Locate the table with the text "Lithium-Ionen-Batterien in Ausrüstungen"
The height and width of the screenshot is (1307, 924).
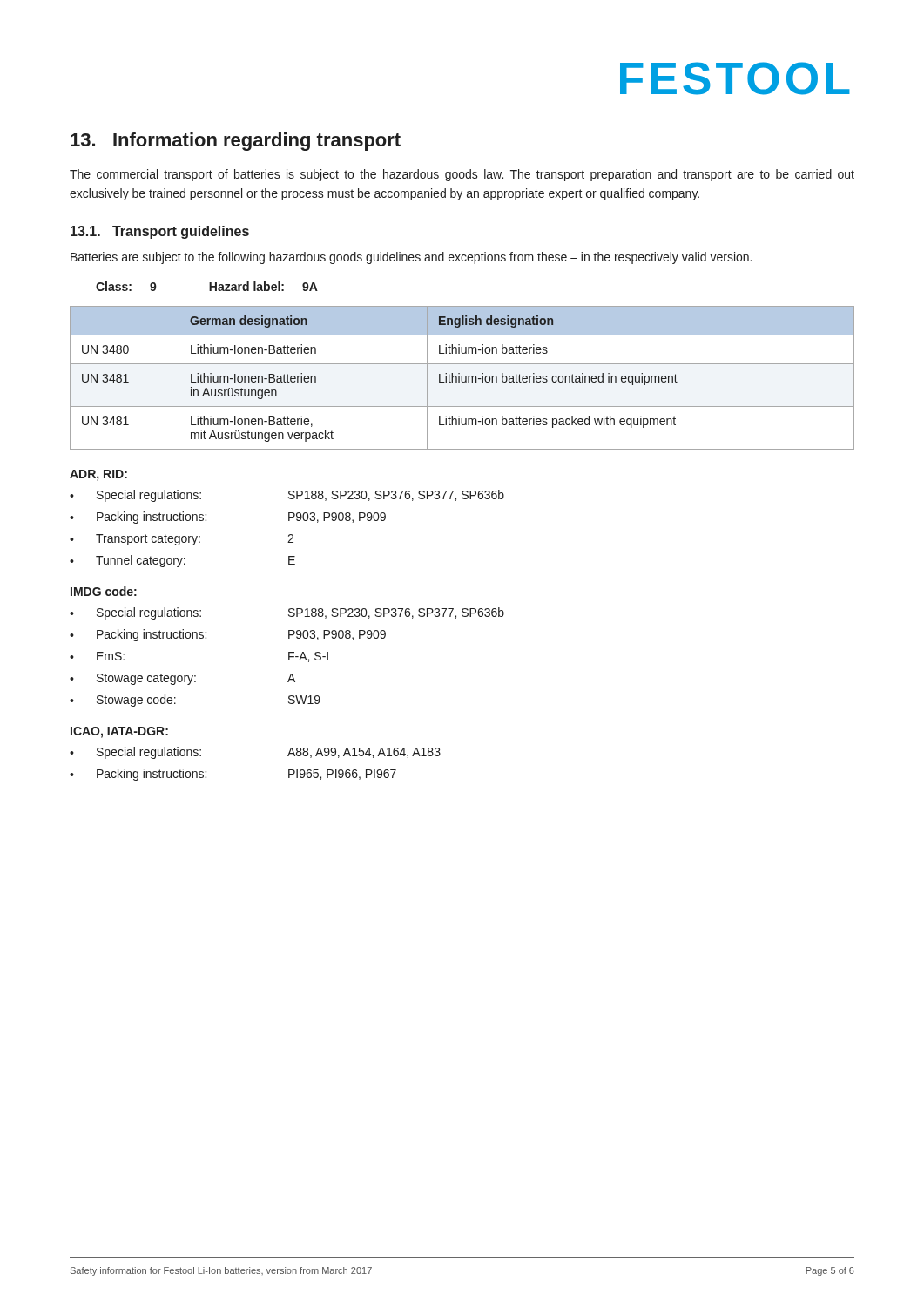pos(462,378)
